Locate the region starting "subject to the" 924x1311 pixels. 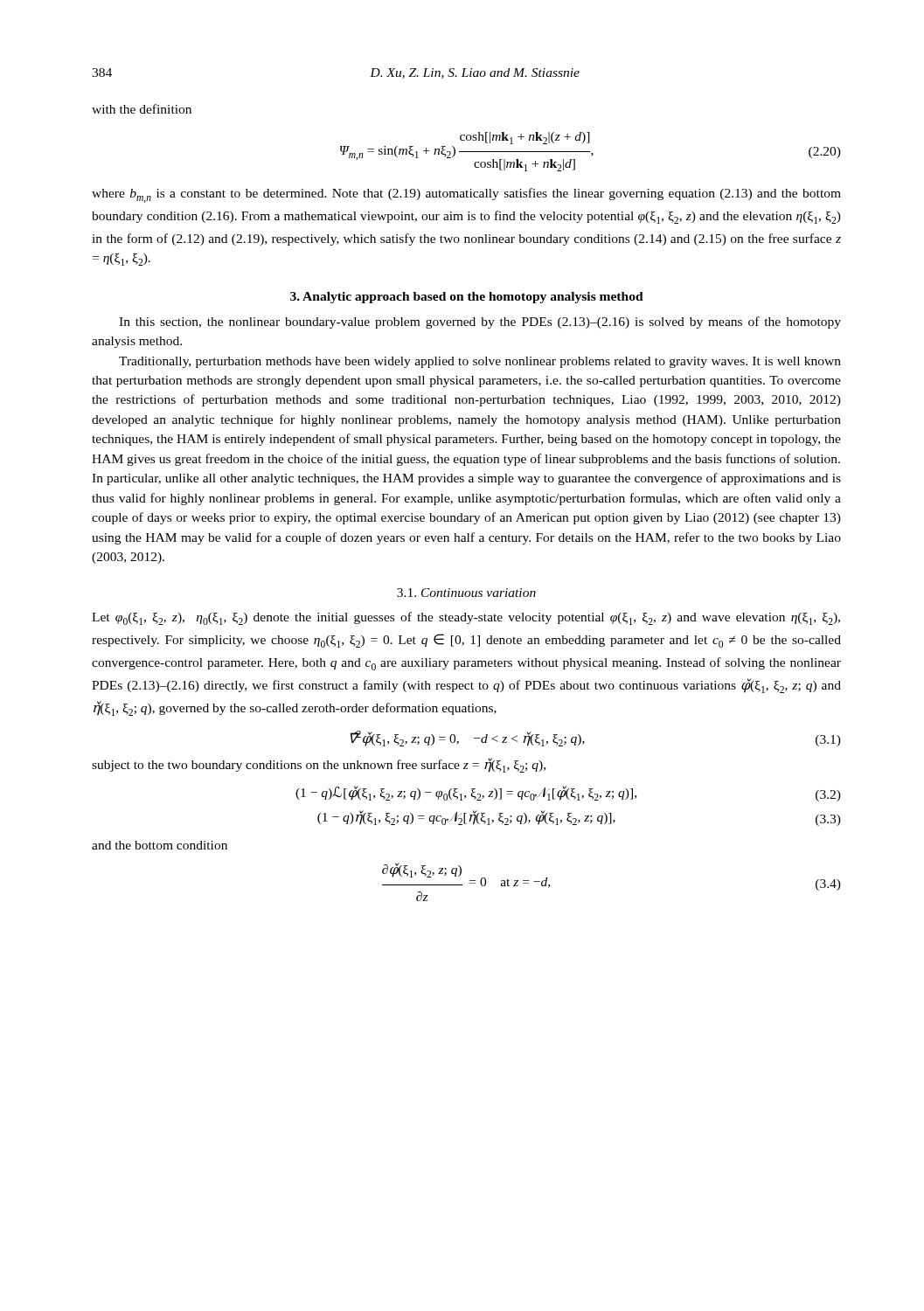(x=466, y=766)
